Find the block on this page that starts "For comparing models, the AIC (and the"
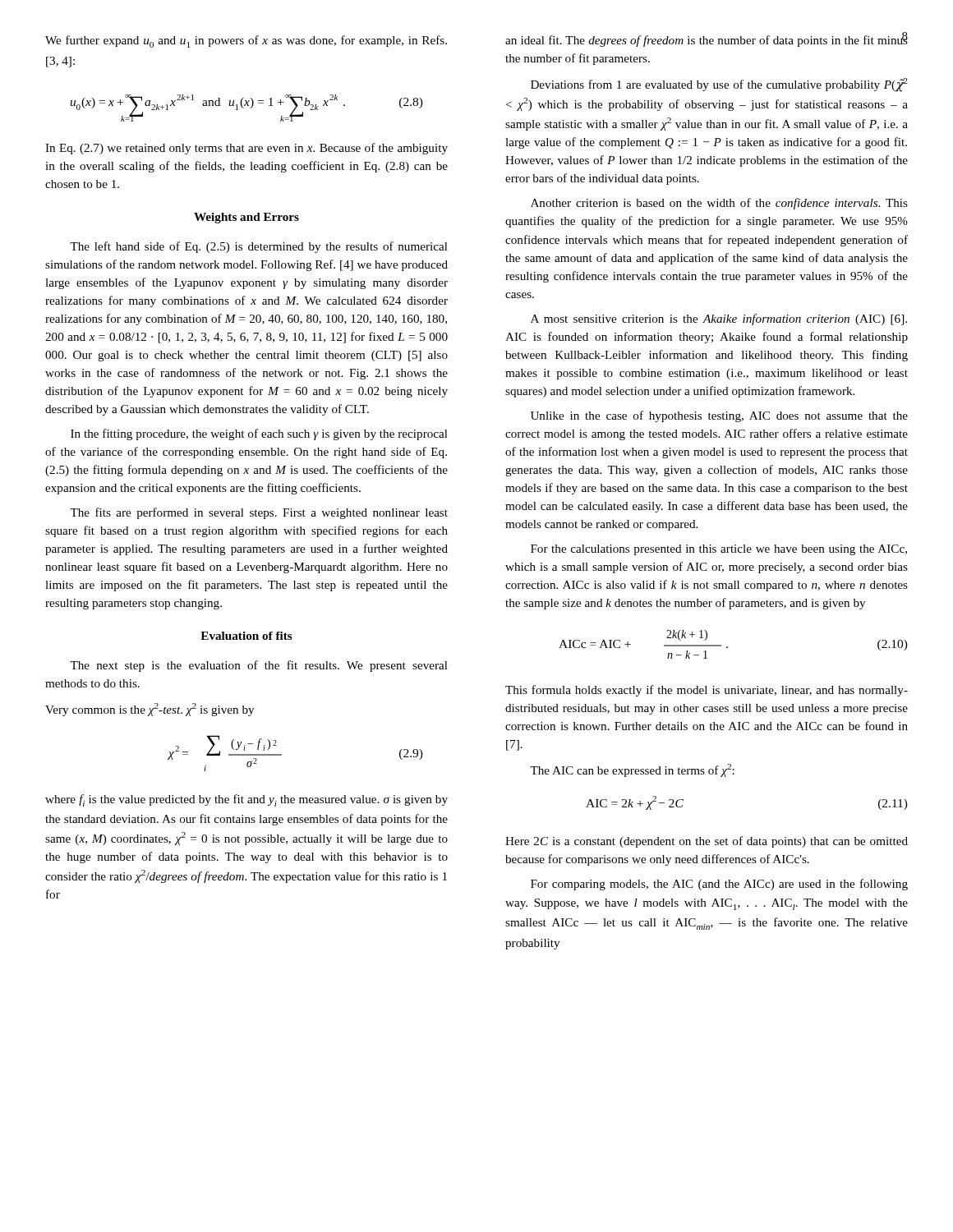This screenshot has height=1232, width=953. [707, 913]
